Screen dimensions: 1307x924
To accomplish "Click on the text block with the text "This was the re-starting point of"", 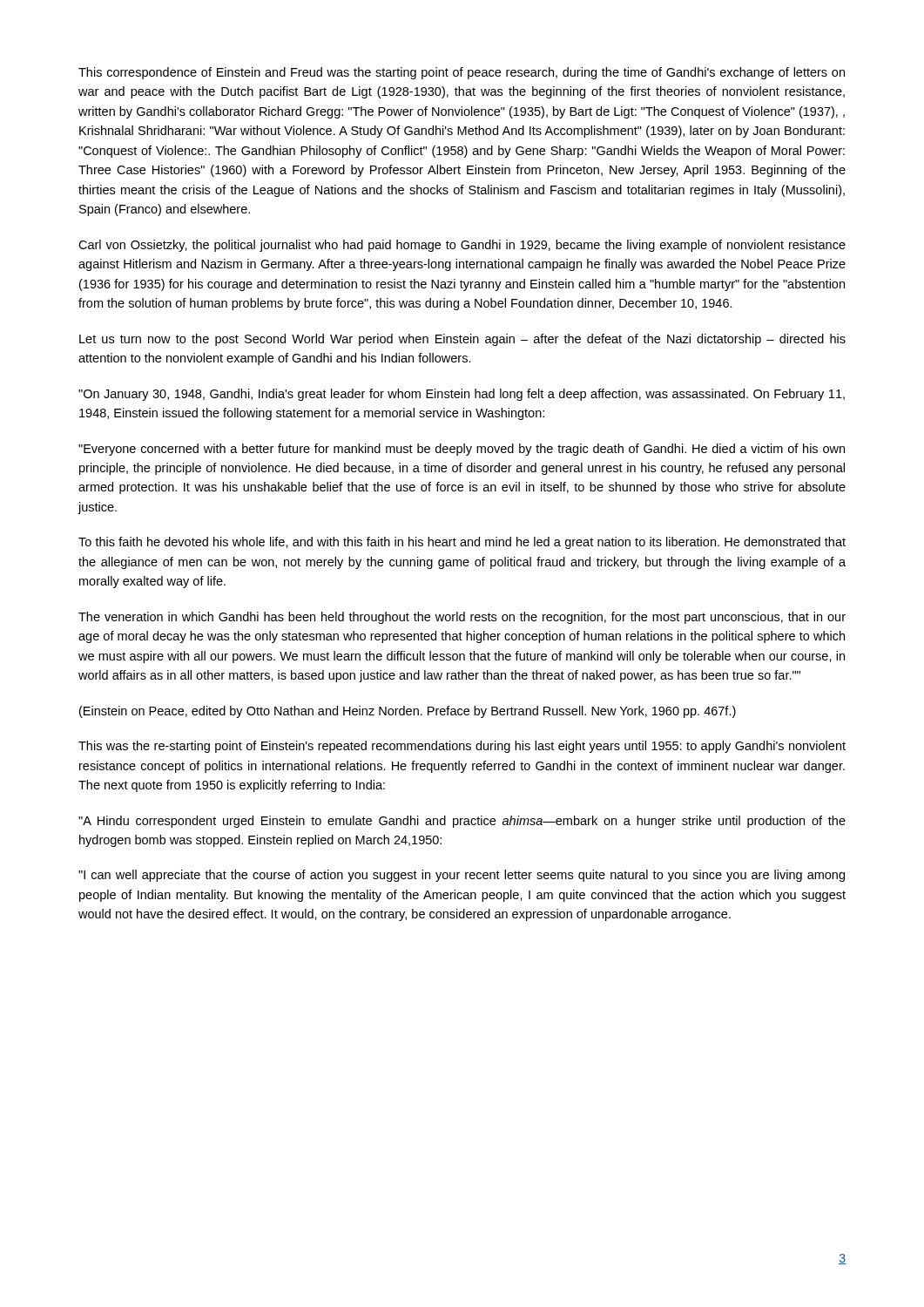I will [462, 766].
